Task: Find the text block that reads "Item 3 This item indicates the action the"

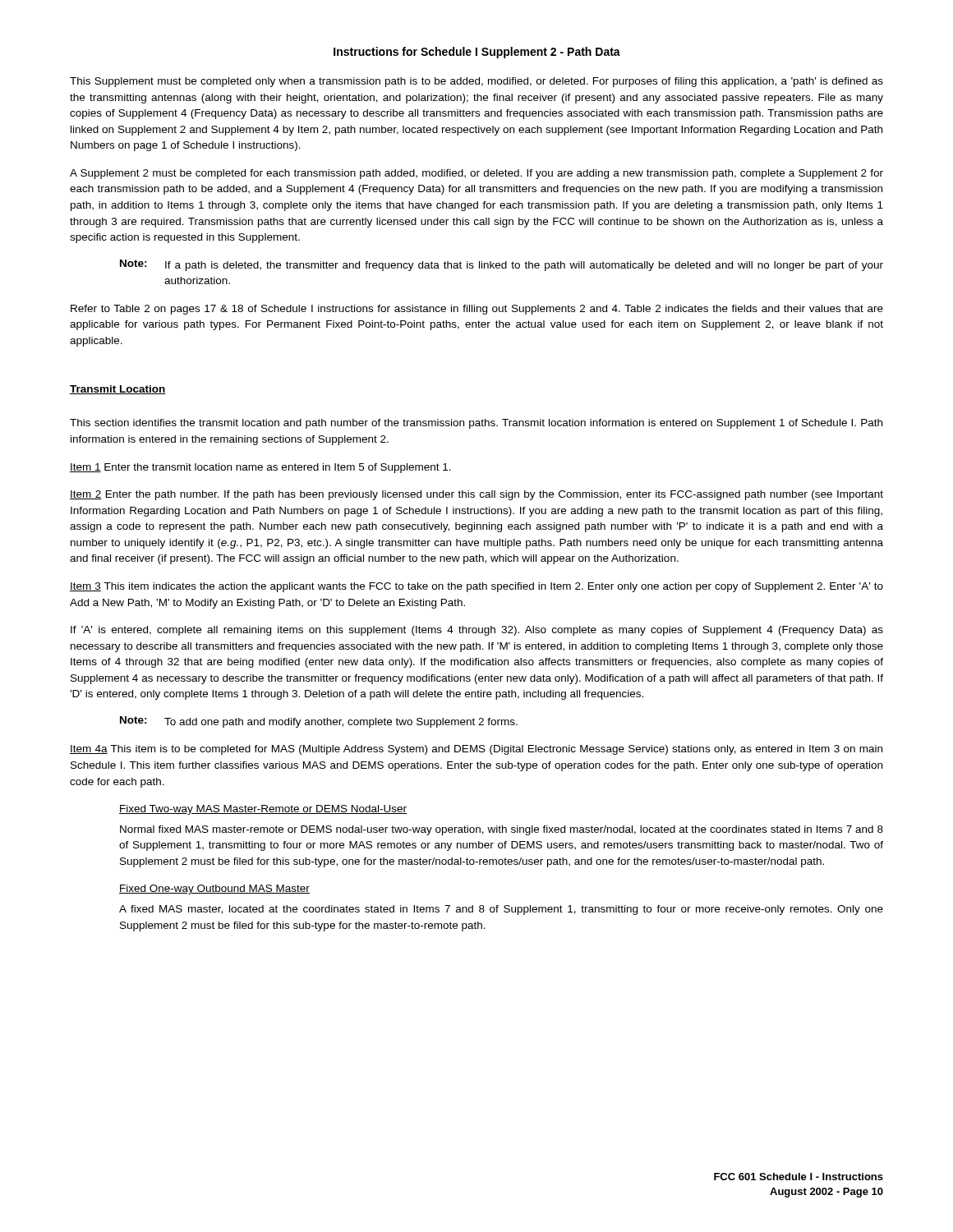Action: (476, 594)
